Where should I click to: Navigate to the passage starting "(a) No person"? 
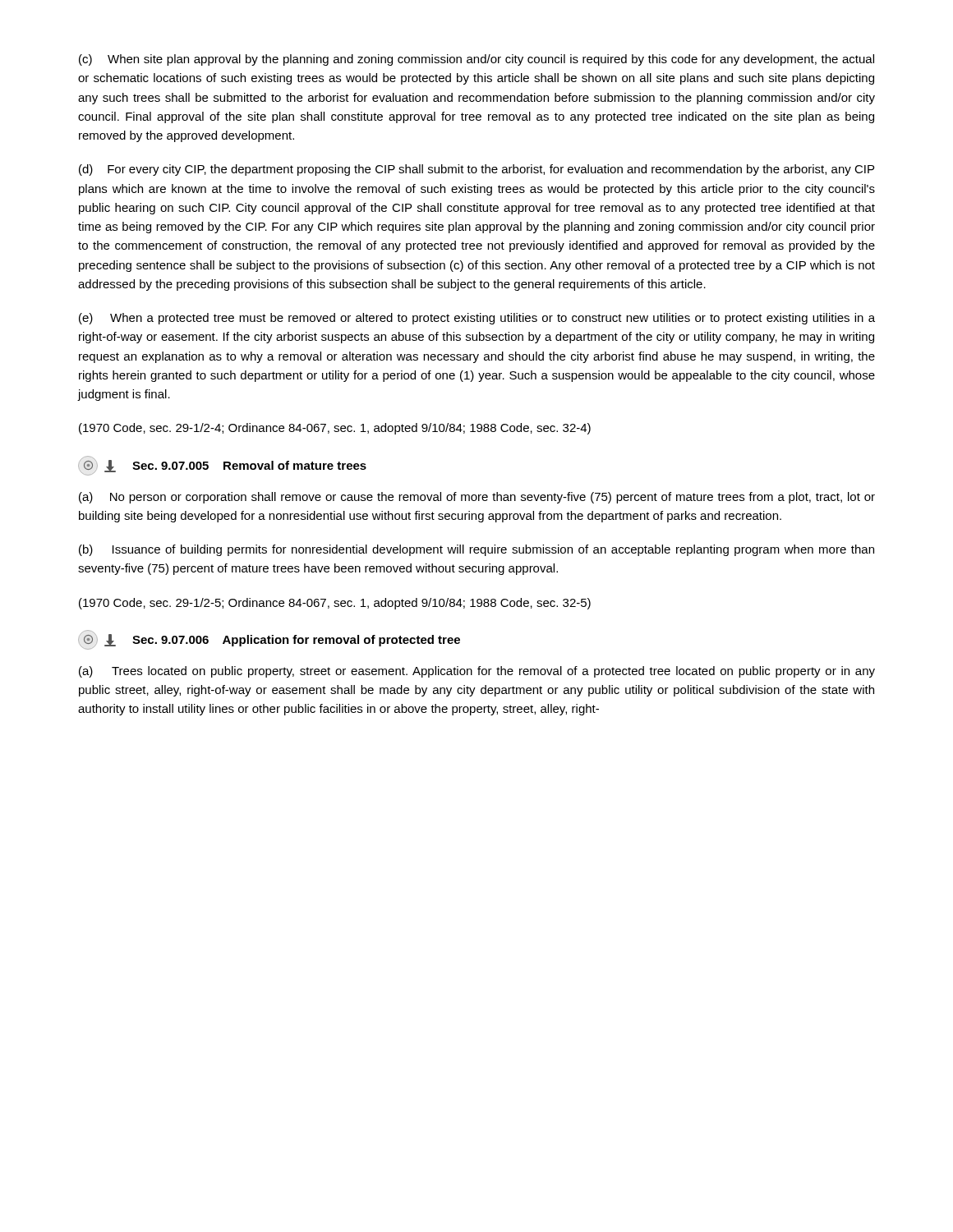[x=476, y=506]
